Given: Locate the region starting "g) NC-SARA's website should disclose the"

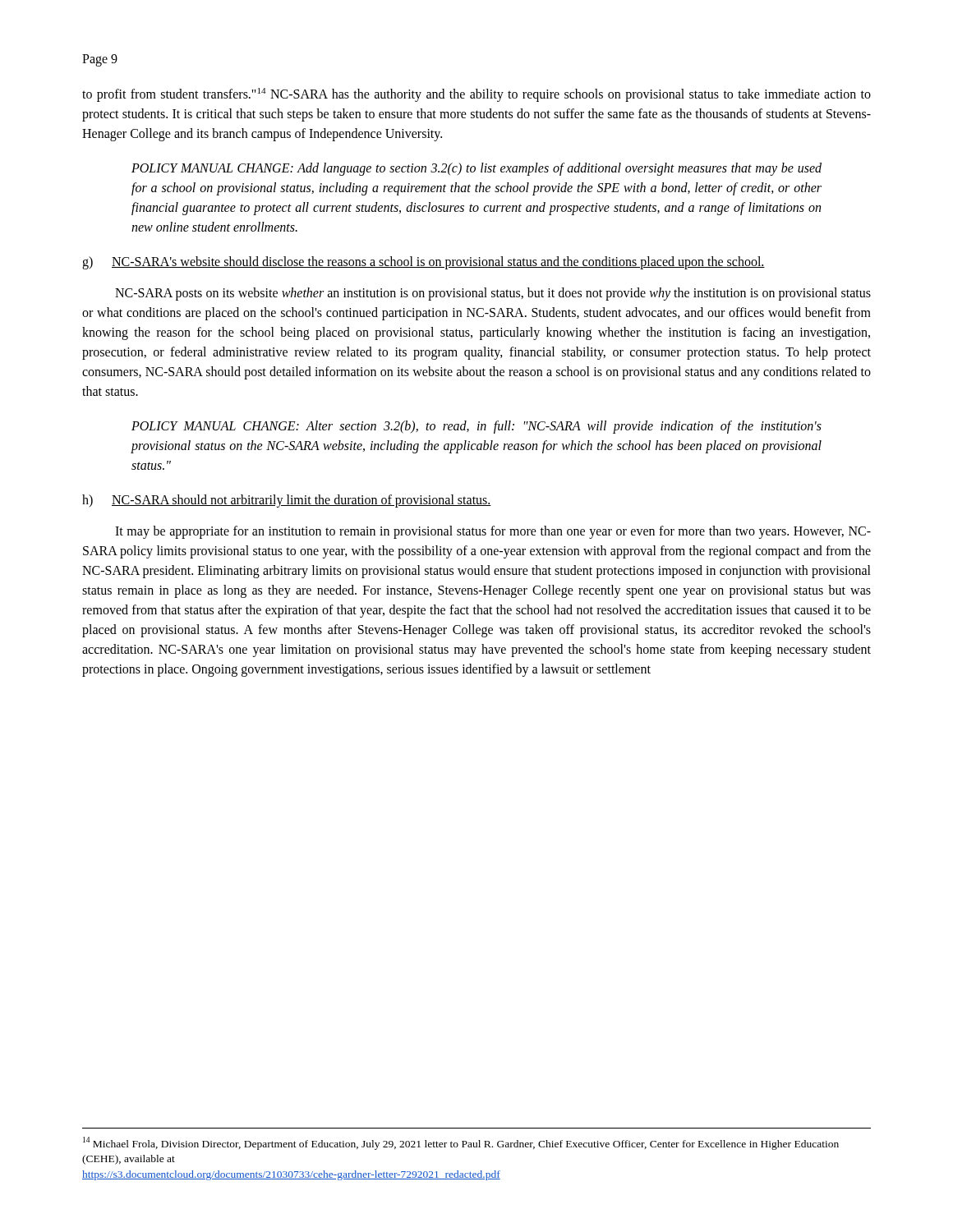Looking at the screenshot, I should (423, 262).
